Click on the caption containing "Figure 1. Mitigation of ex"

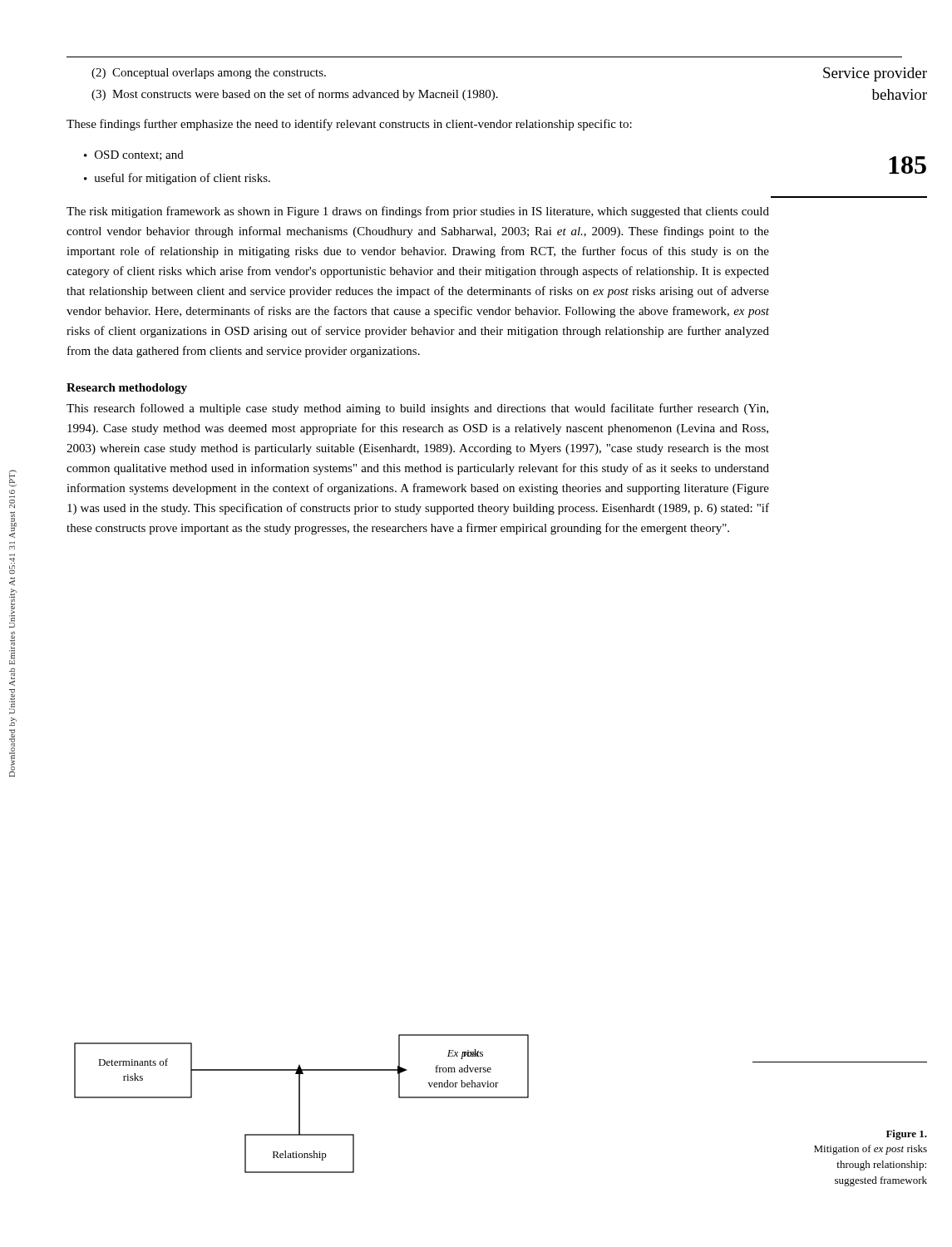pyautogui.click(x=870, y=1157)
